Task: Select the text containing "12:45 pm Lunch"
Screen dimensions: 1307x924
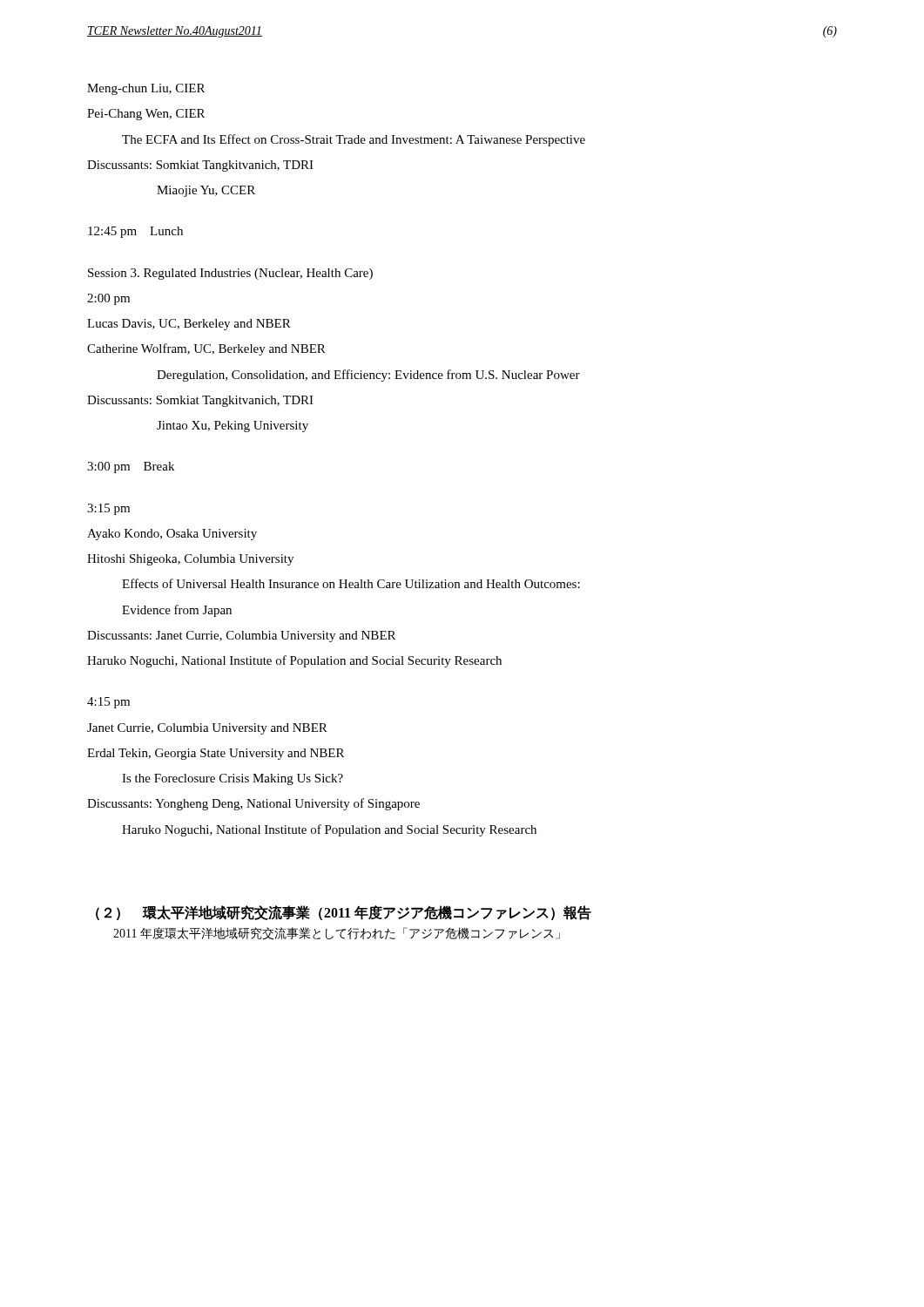Action: 135,231
